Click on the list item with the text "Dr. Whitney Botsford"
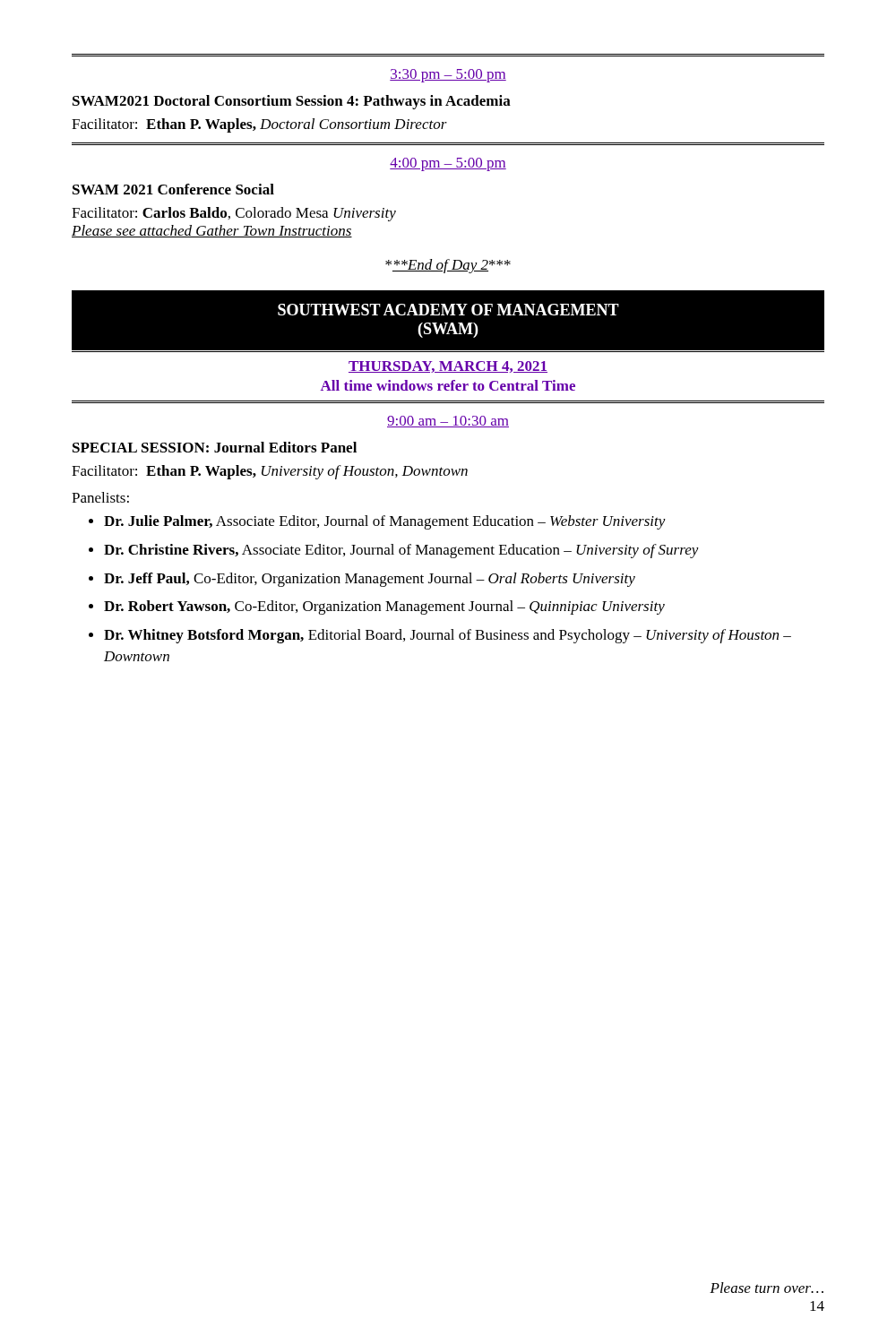The height and width of the screenshot is (1344, 896). click(448, 646)
